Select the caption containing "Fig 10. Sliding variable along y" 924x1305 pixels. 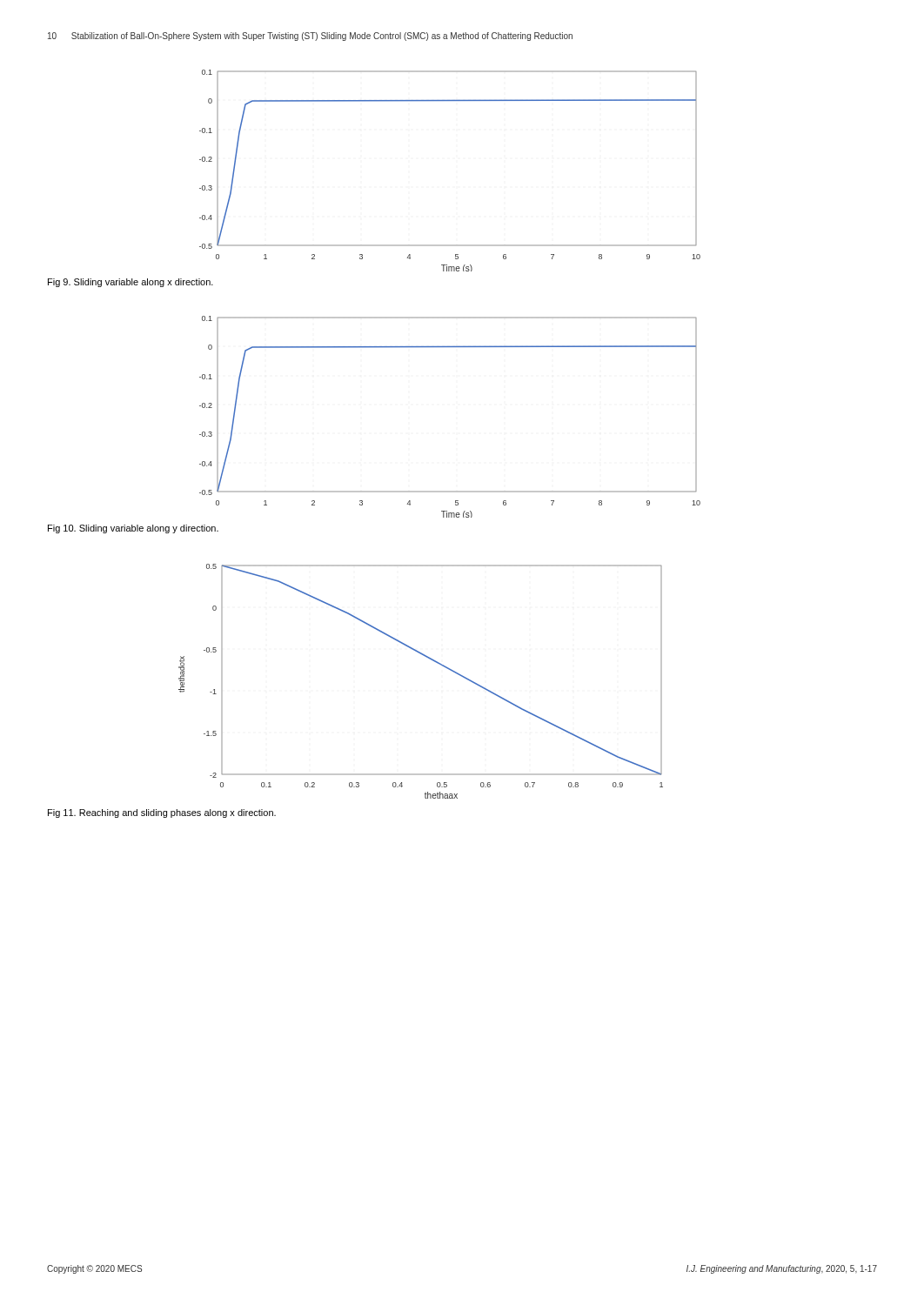[x=133, y=528]
